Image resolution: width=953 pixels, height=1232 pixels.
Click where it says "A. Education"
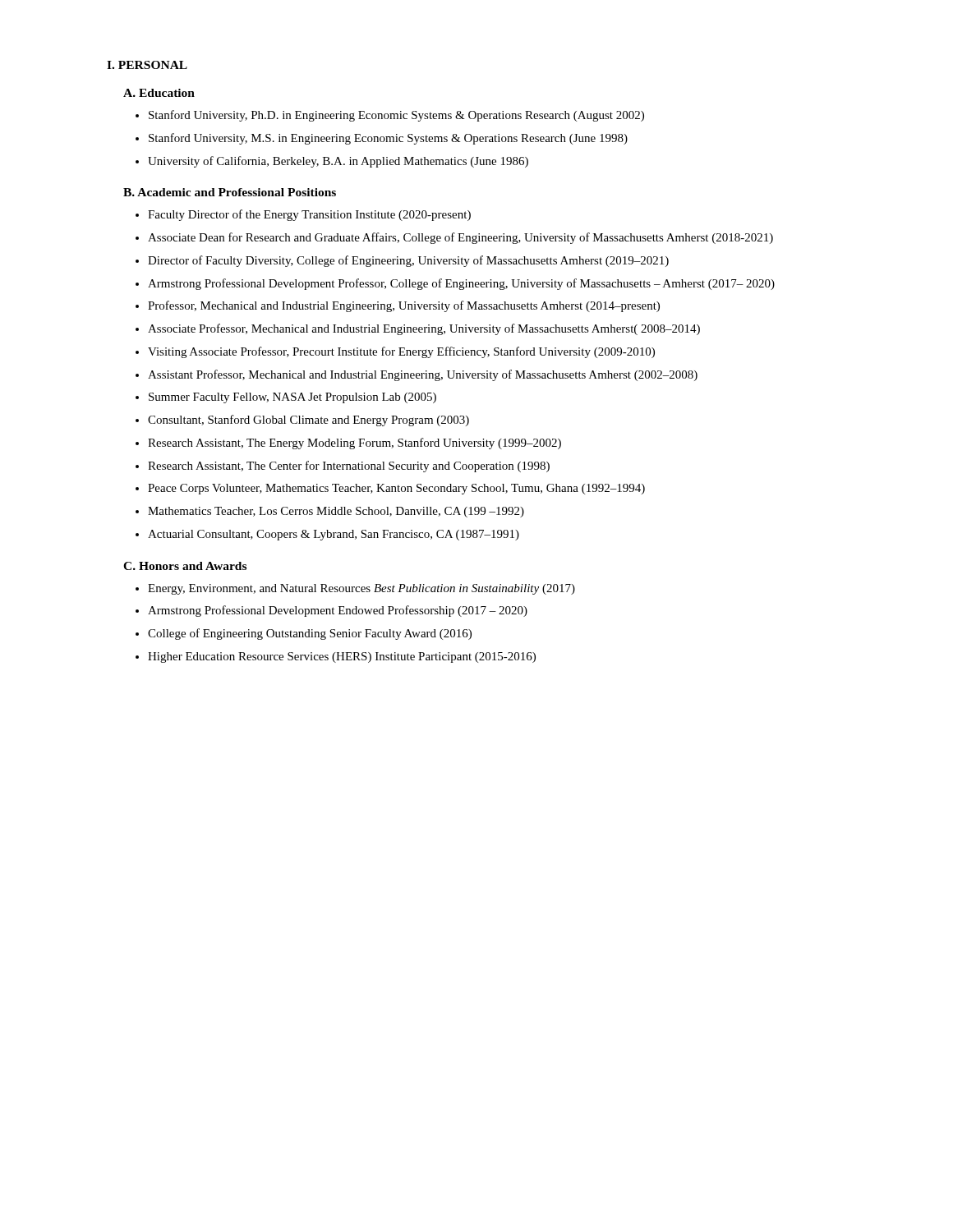(x=159, y=92)
